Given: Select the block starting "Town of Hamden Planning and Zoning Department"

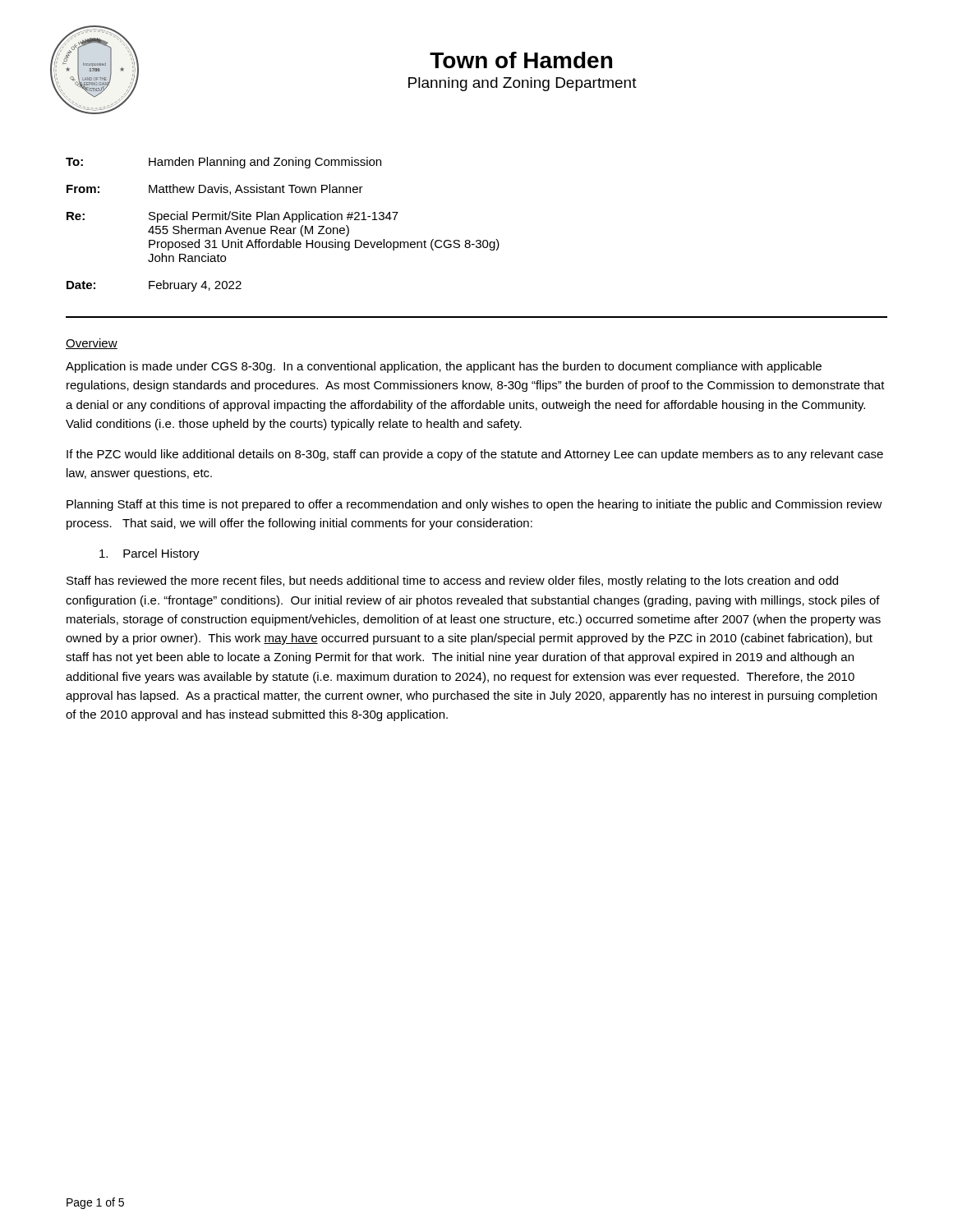Looking at the screenshot, I should [522, 70].
